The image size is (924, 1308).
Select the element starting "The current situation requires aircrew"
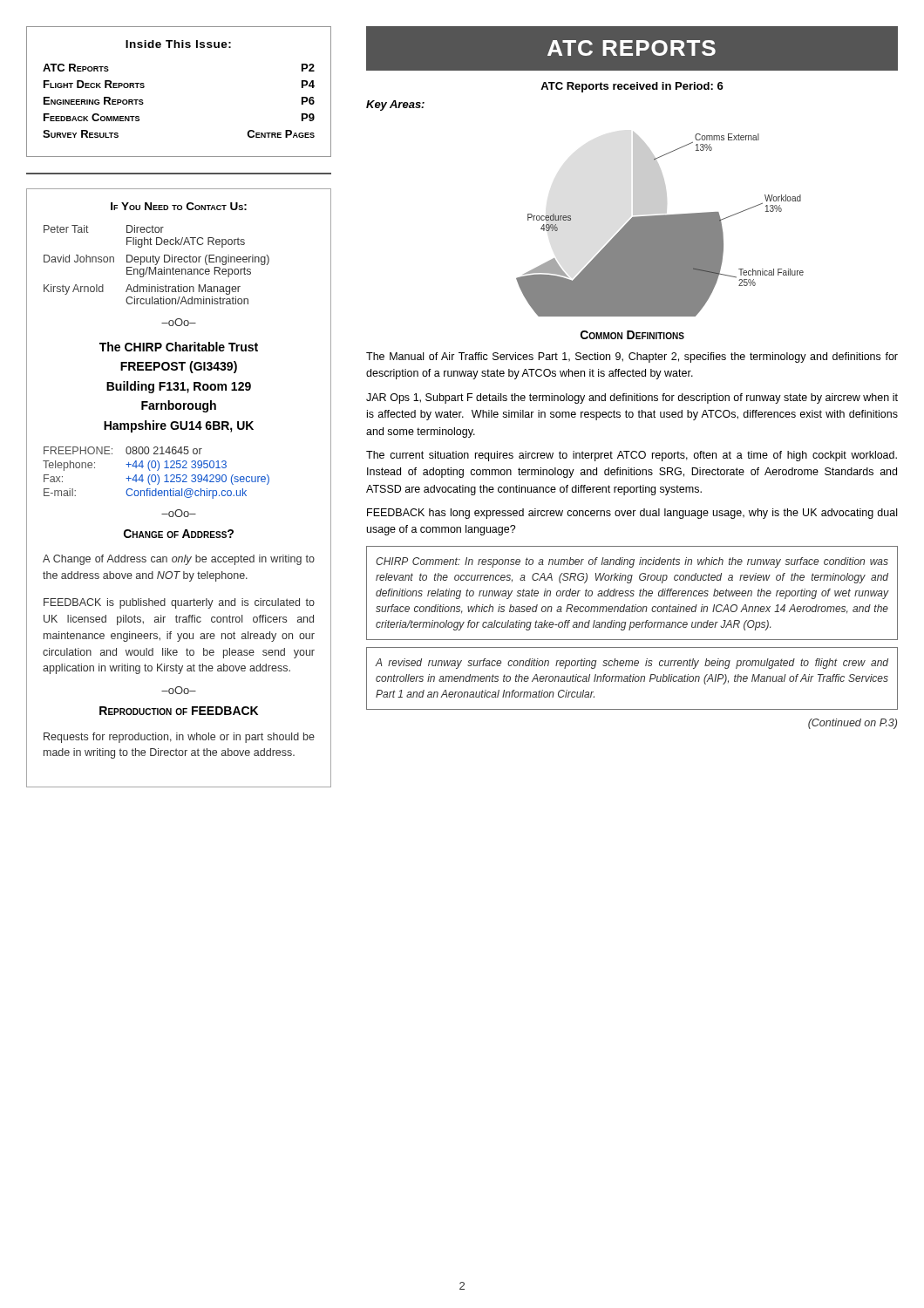tap(632, 472)
